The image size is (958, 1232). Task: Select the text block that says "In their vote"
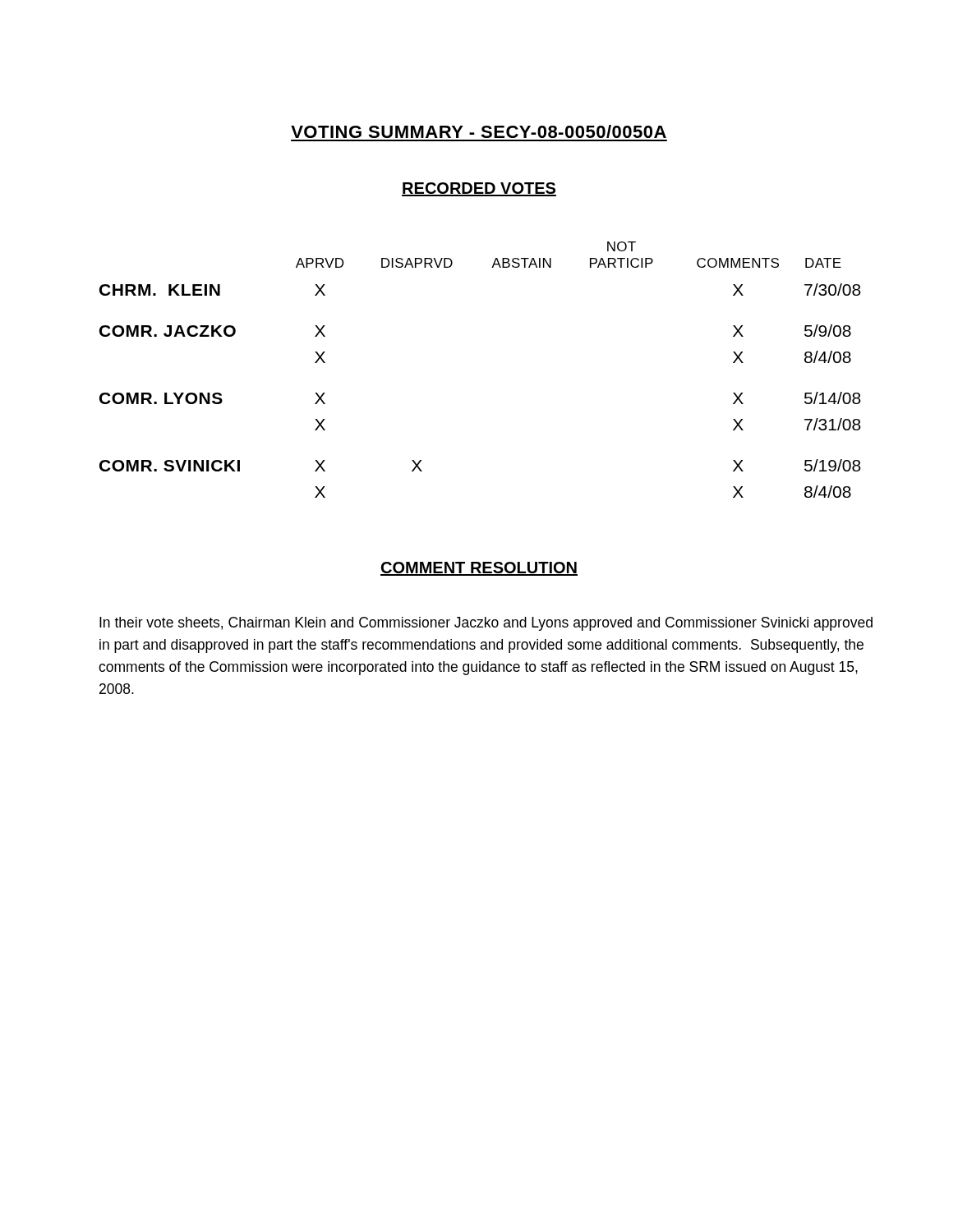486,656
